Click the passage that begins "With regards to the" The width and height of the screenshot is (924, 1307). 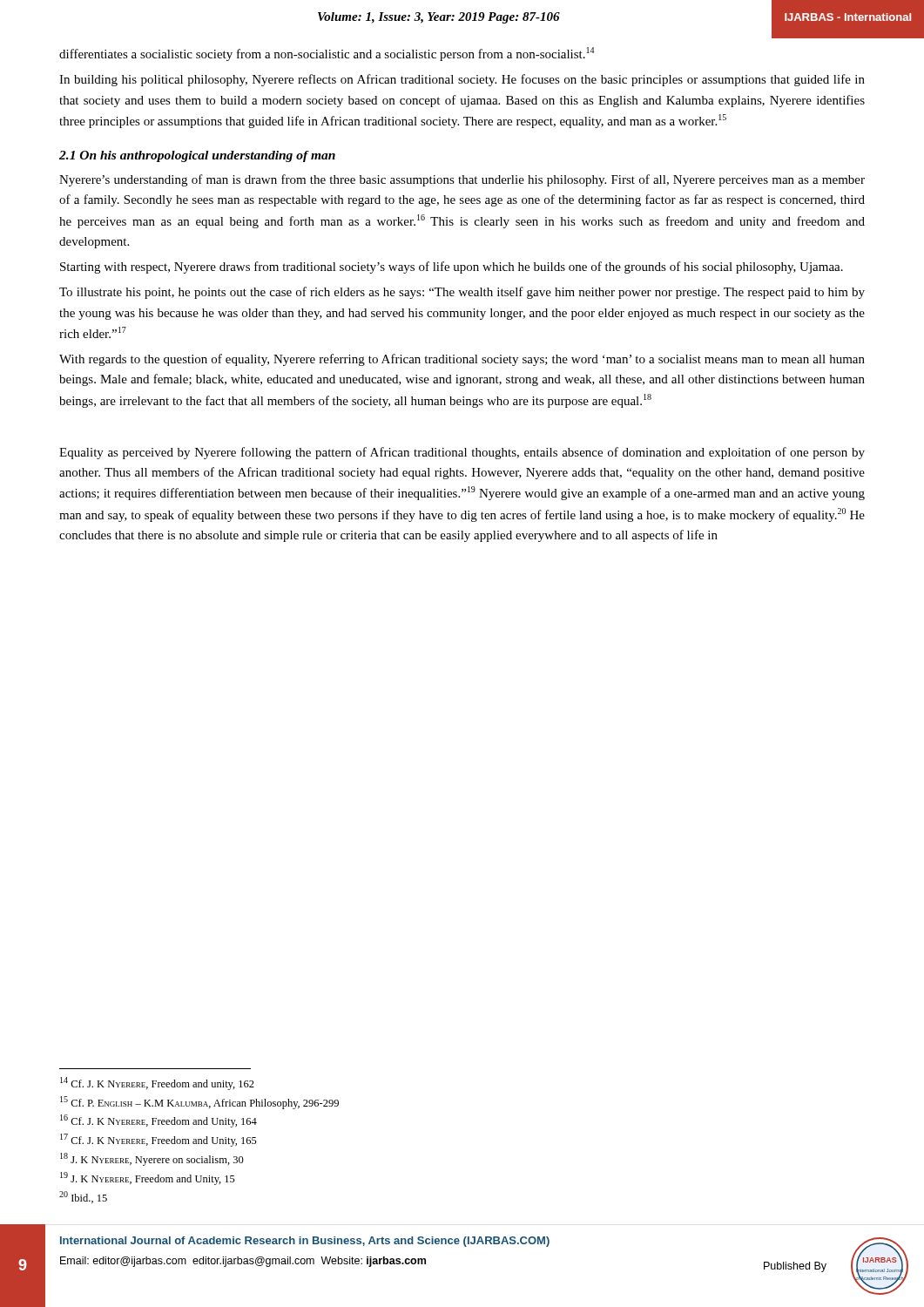462,380
